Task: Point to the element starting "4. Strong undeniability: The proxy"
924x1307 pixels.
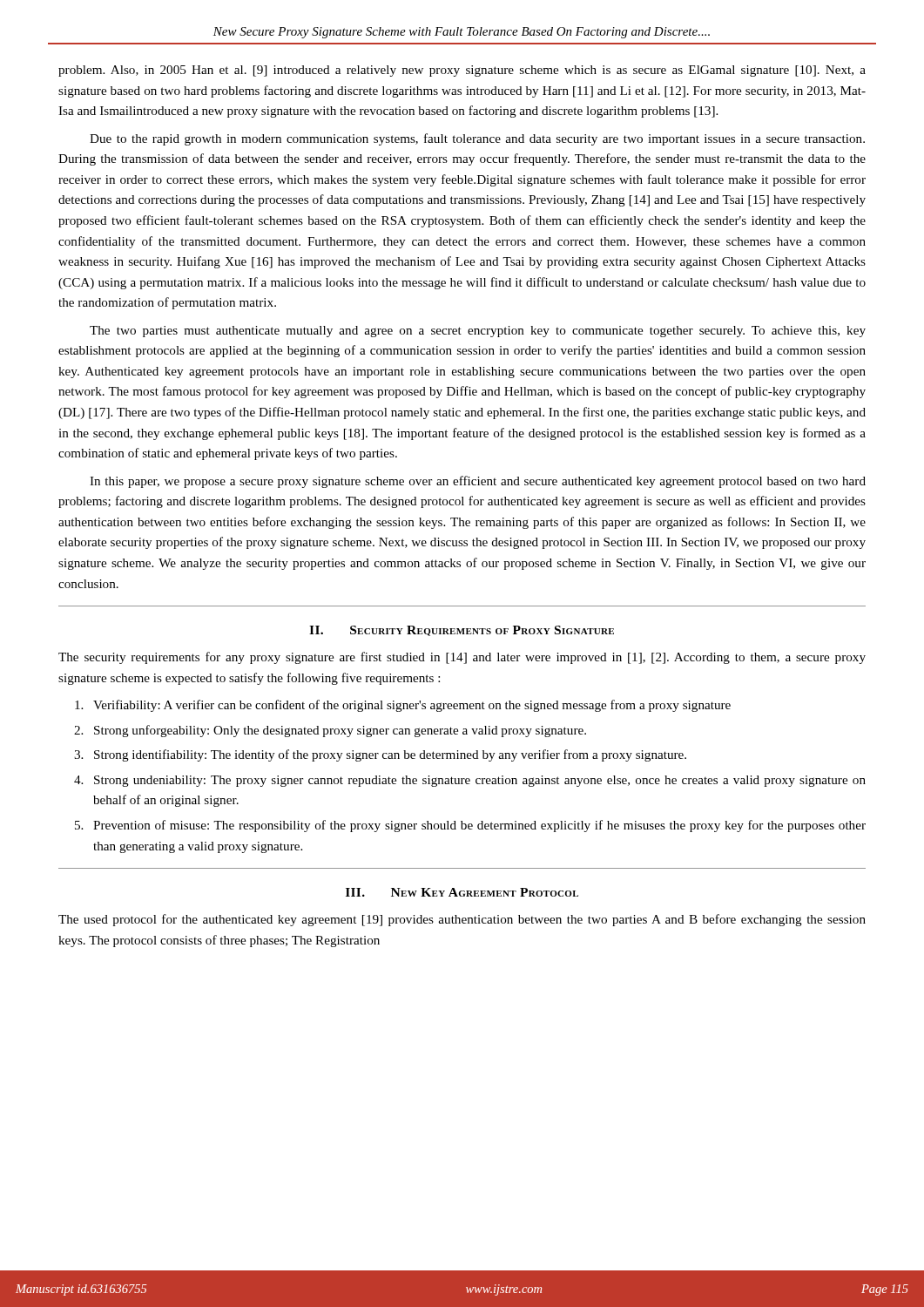Action: click(x=470, y=790)
